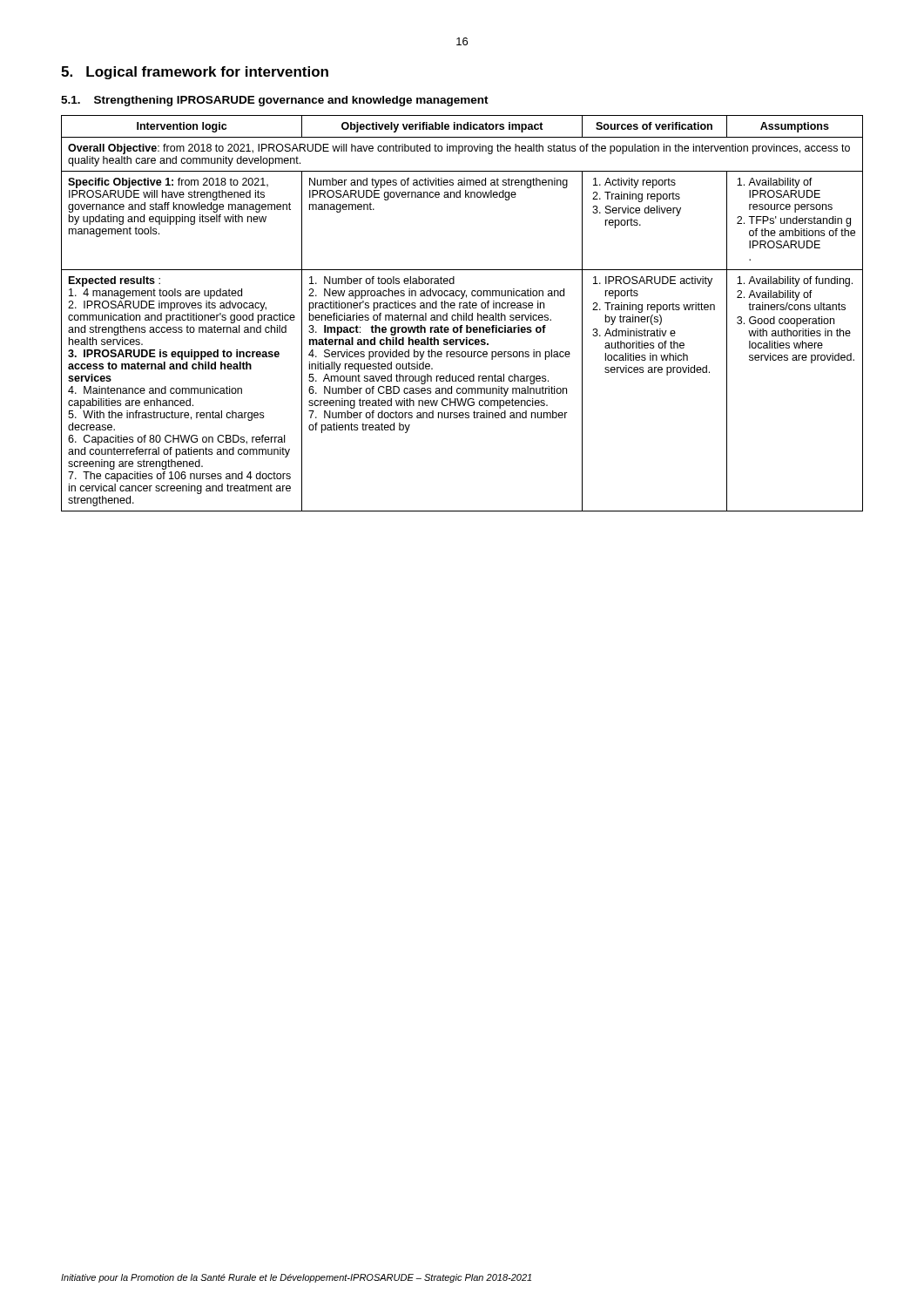The height and width of the screenshot is (1307, 924).
Task: Point to "5.1. Strengthening IPROSARUDE governance and knowledge management"
Action: point(462,100)
